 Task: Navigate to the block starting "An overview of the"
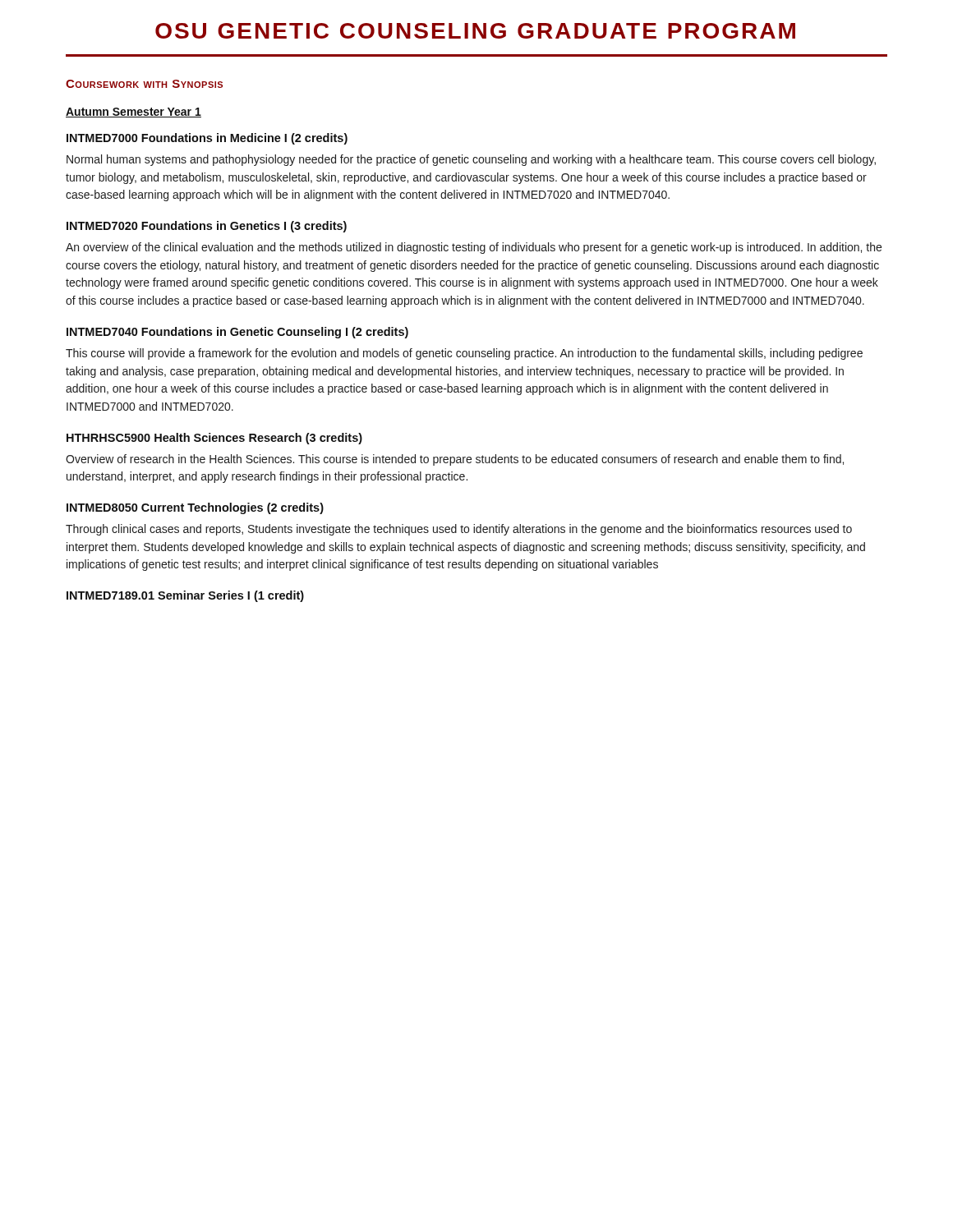(474, 274)
